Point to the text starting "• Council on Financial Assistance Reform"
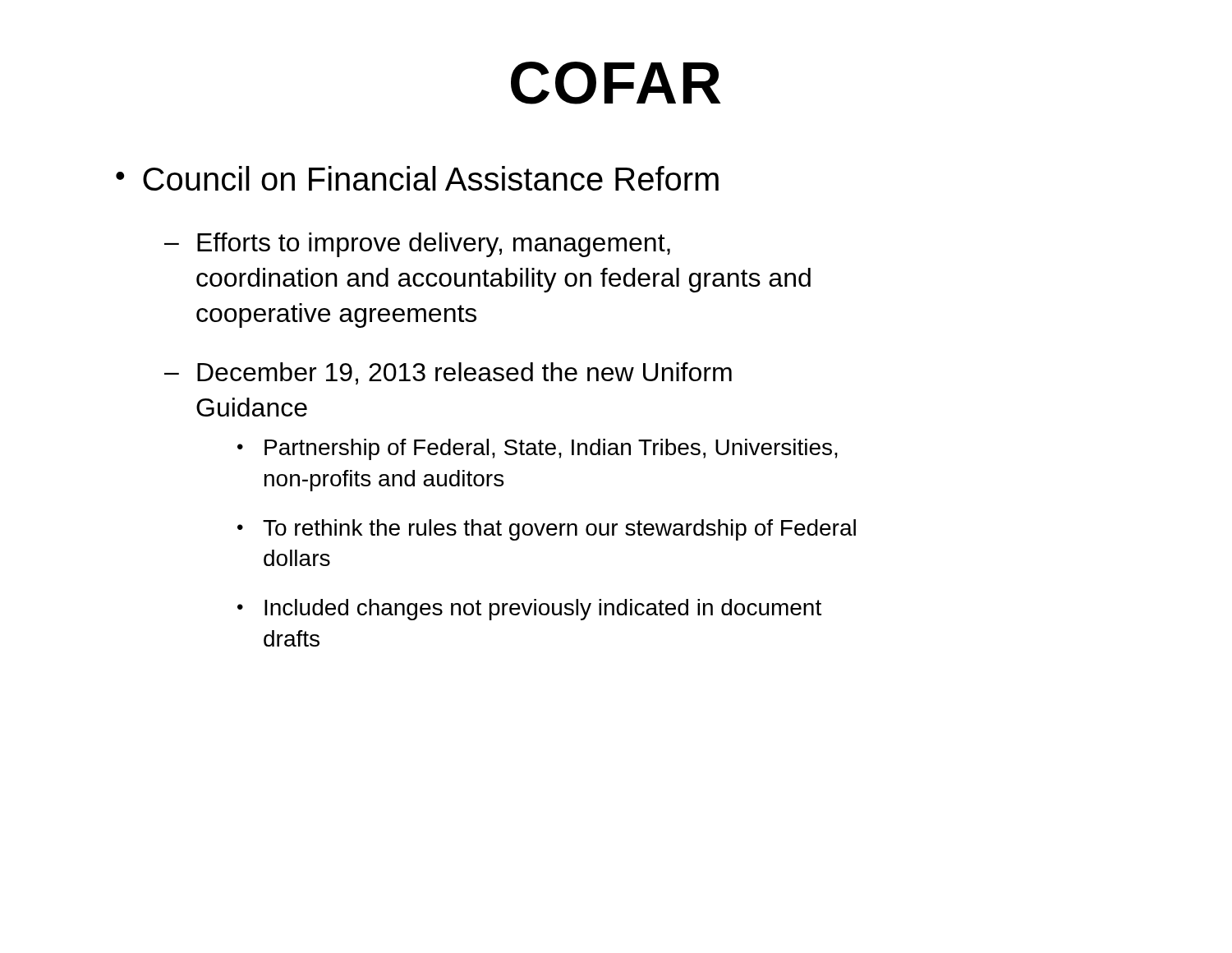The width and height of the screenshot is (1232, 953). [x=418, y=179]
